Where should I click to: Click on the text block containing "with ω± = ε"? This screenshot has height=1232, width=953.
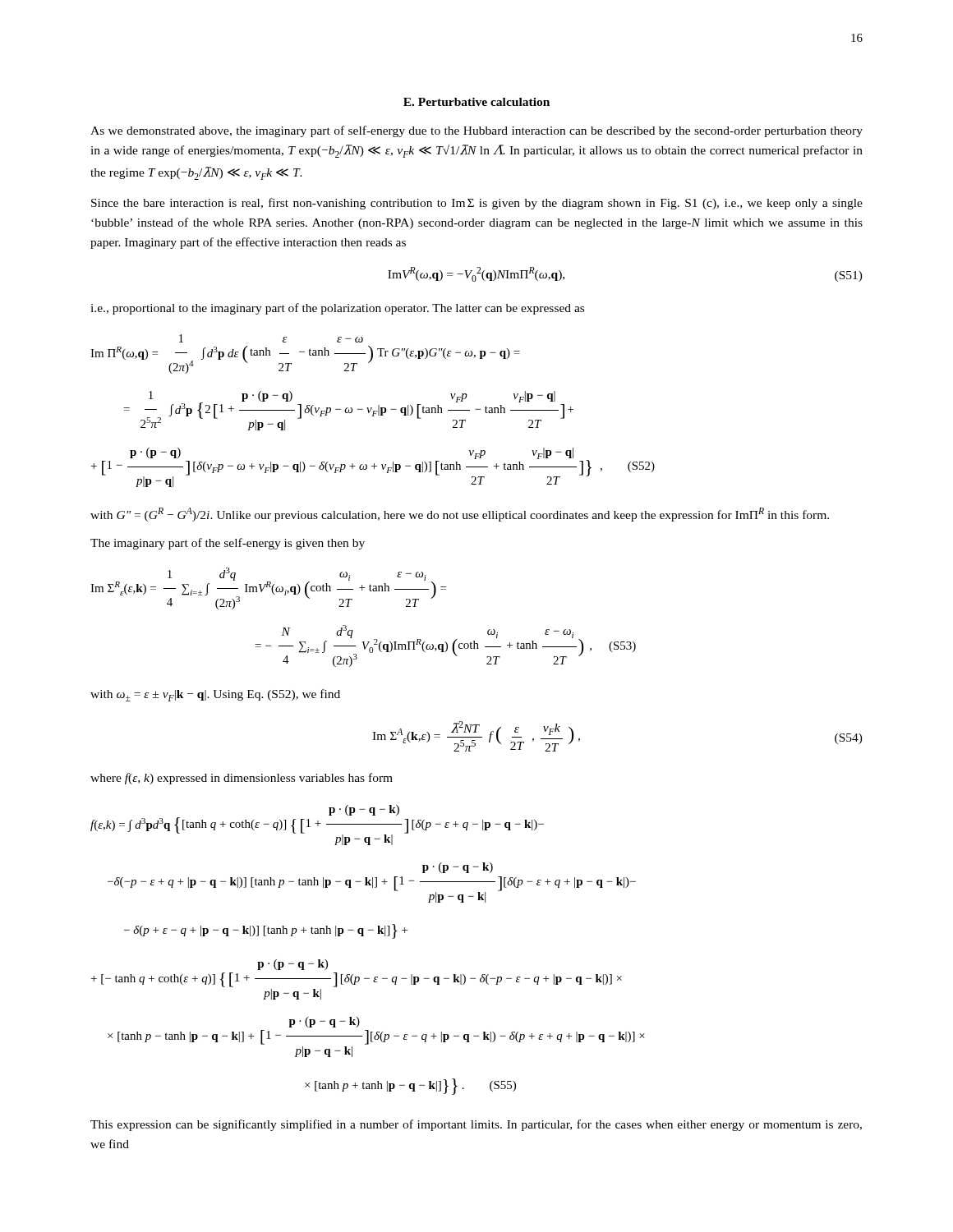click(215, 695)
